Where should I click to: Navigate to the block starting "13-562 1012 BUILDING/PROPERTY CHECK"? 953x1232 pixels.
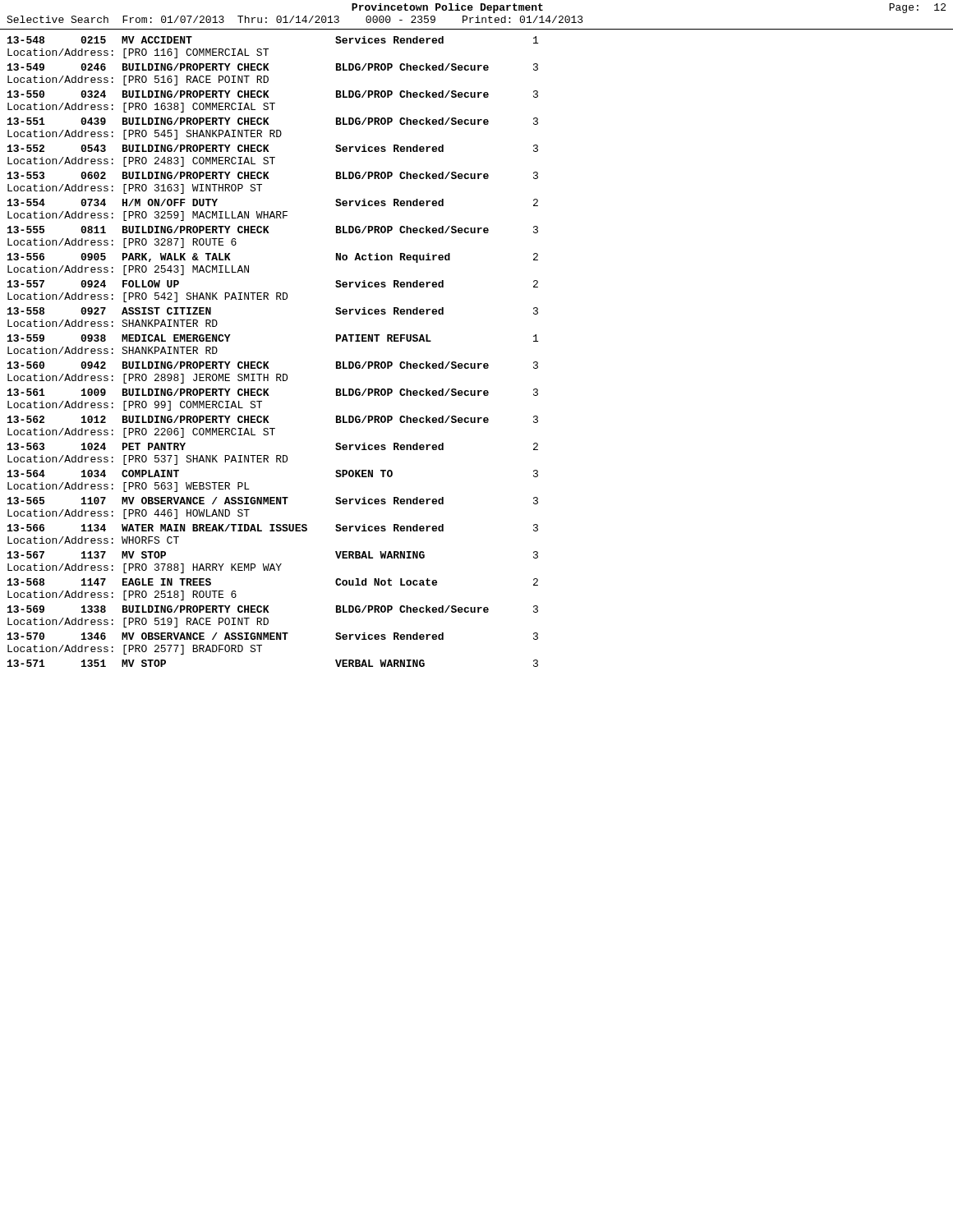(476, 426)
